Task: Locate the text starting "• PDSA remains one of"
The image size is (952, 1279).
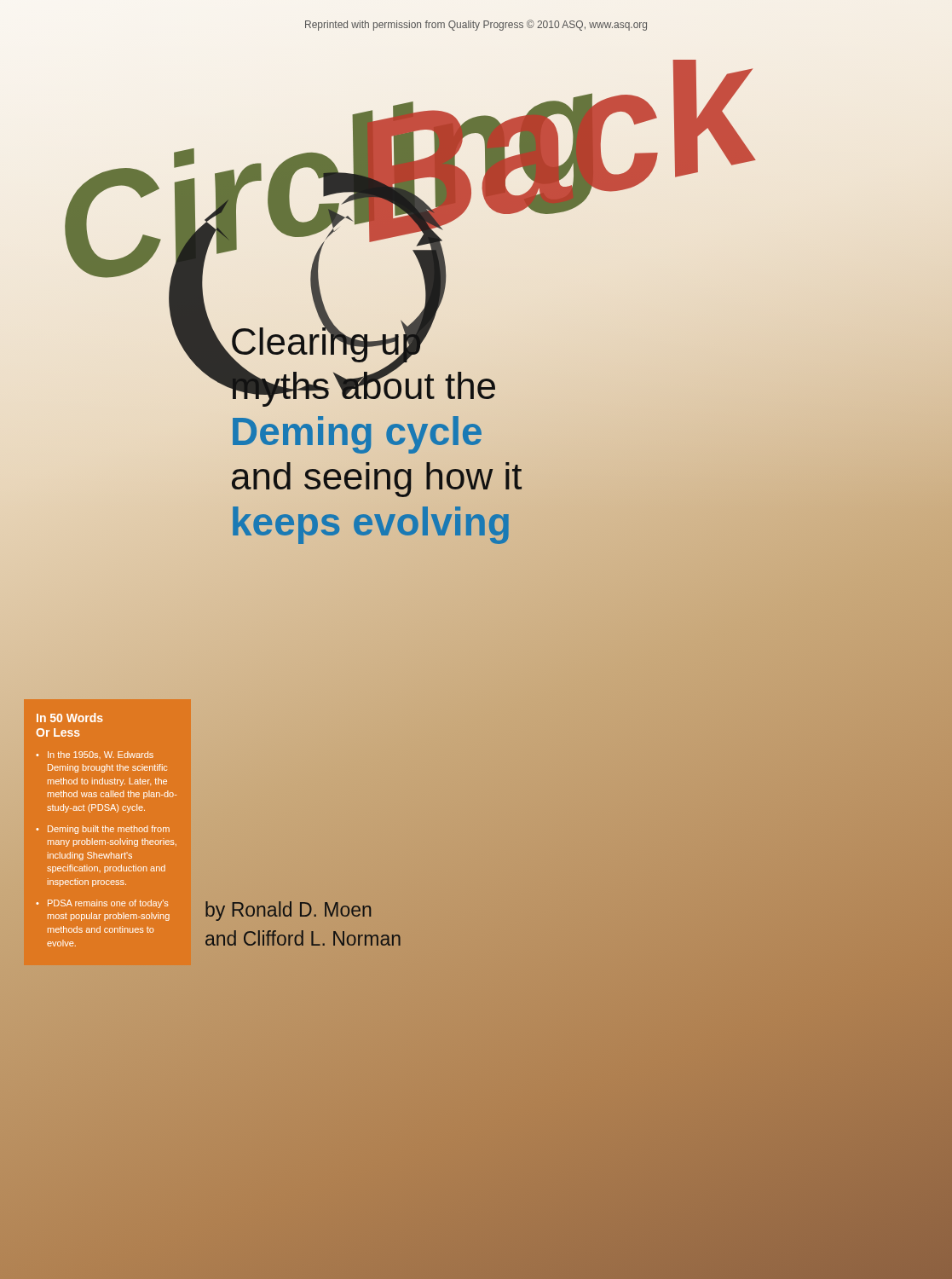Action: [103, 922]
